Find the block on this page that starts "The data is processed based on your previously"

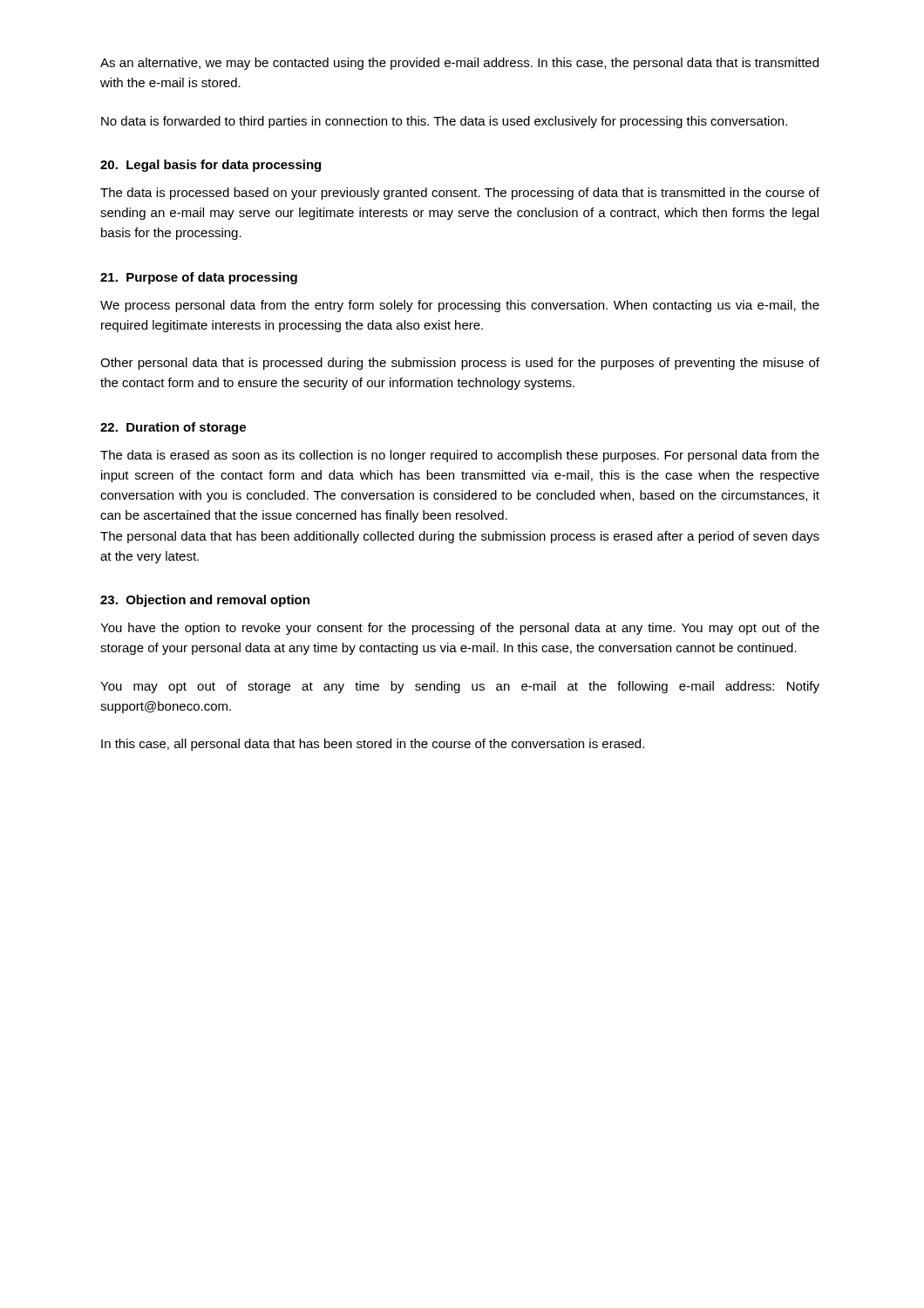point(460,212)
